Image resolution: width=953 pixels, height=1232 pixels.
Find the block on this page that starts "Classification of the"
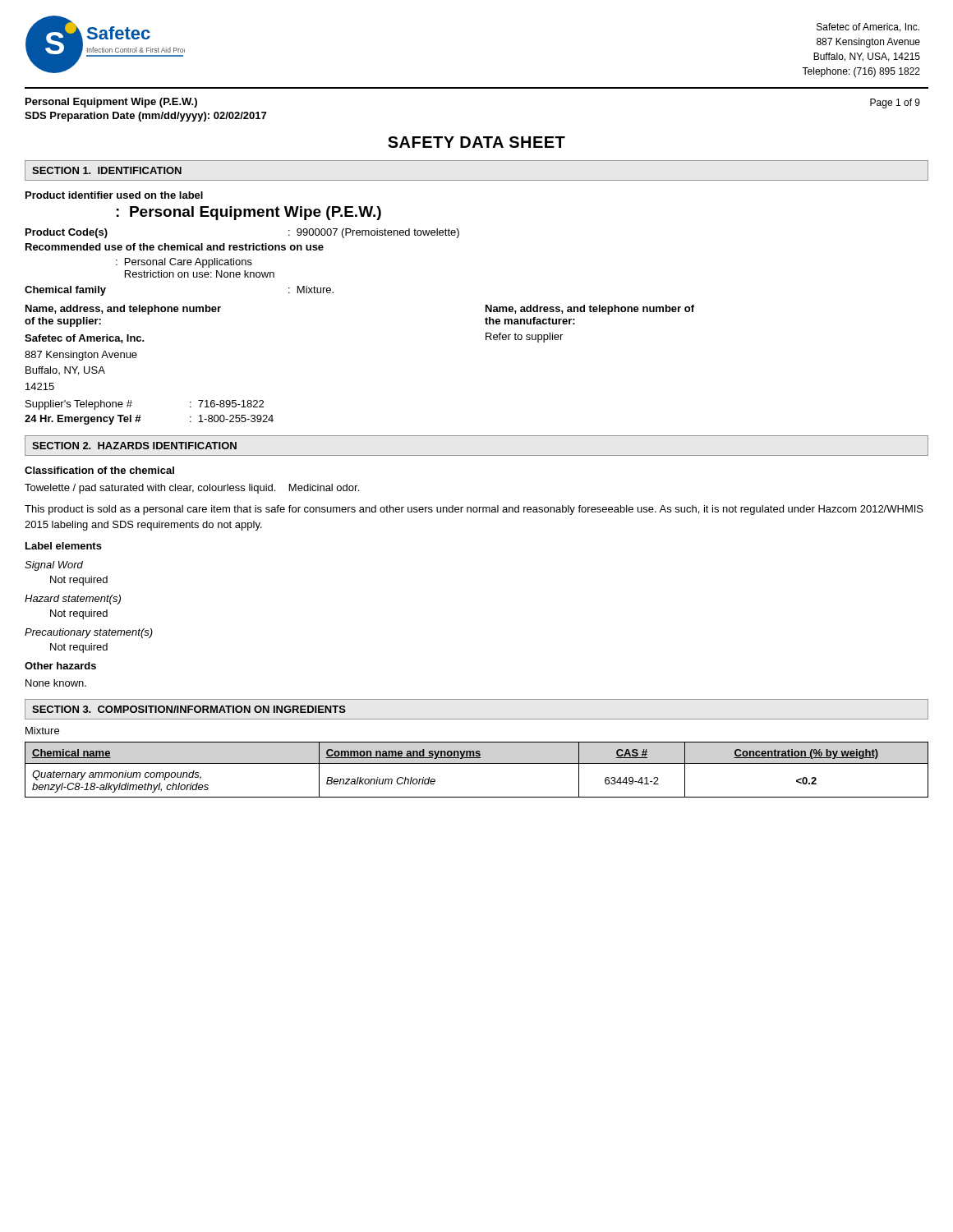click(x=100, y=470)
